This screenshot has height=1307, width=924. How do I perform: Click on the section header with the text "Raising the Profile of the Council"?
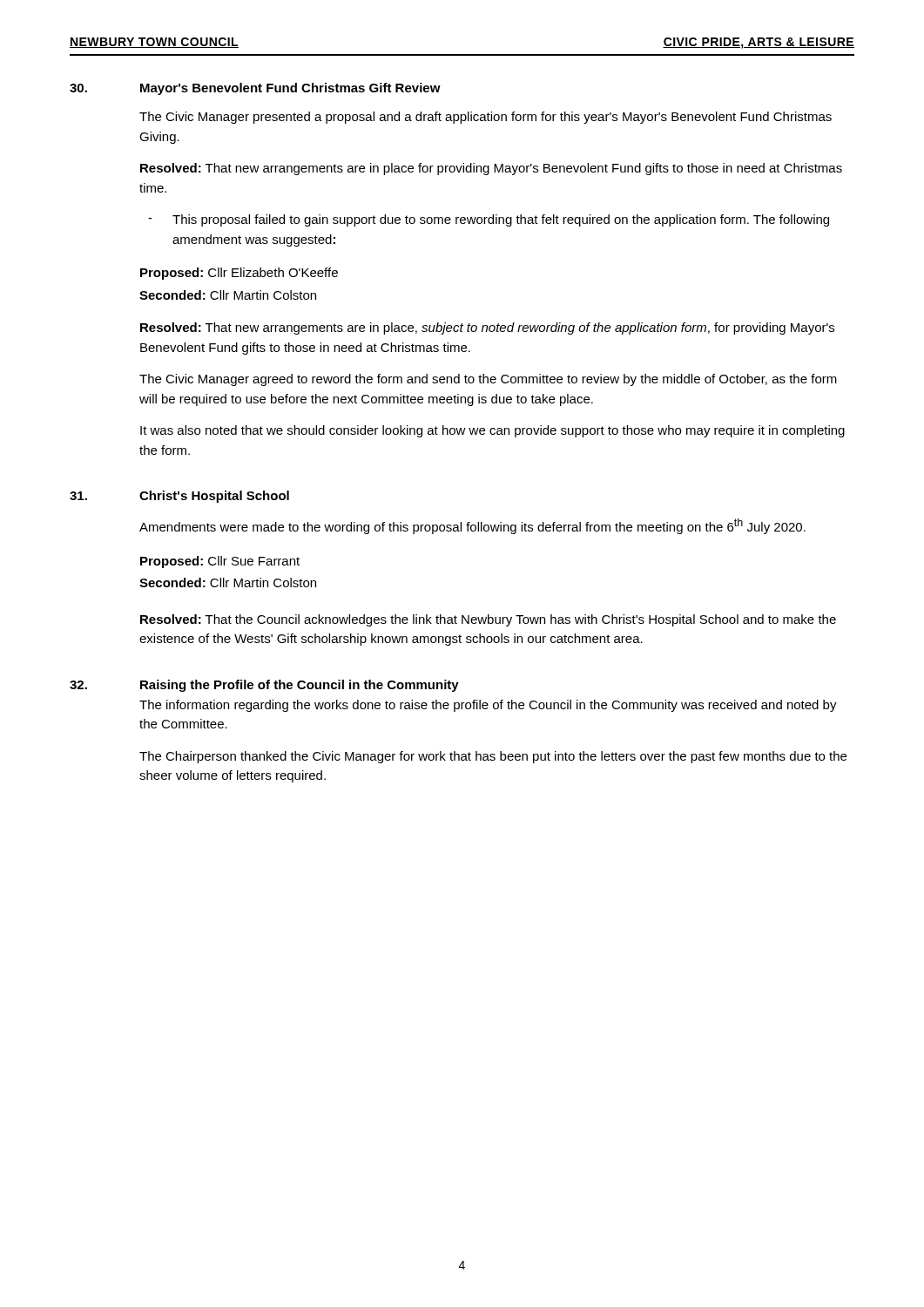click(299, 684)
